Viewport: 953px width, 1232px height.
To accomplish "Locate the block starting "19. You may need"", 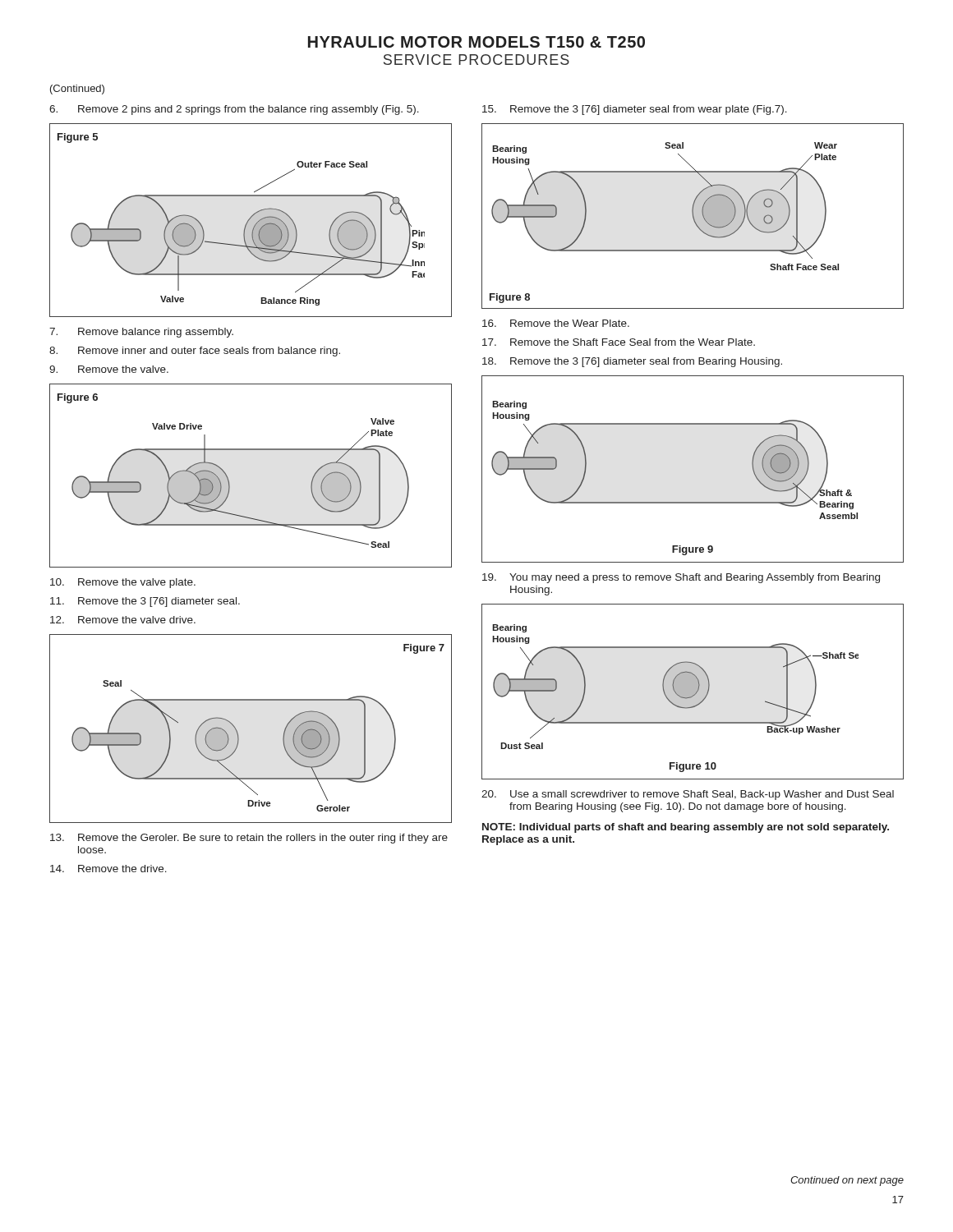I will [x=693, y=583].
